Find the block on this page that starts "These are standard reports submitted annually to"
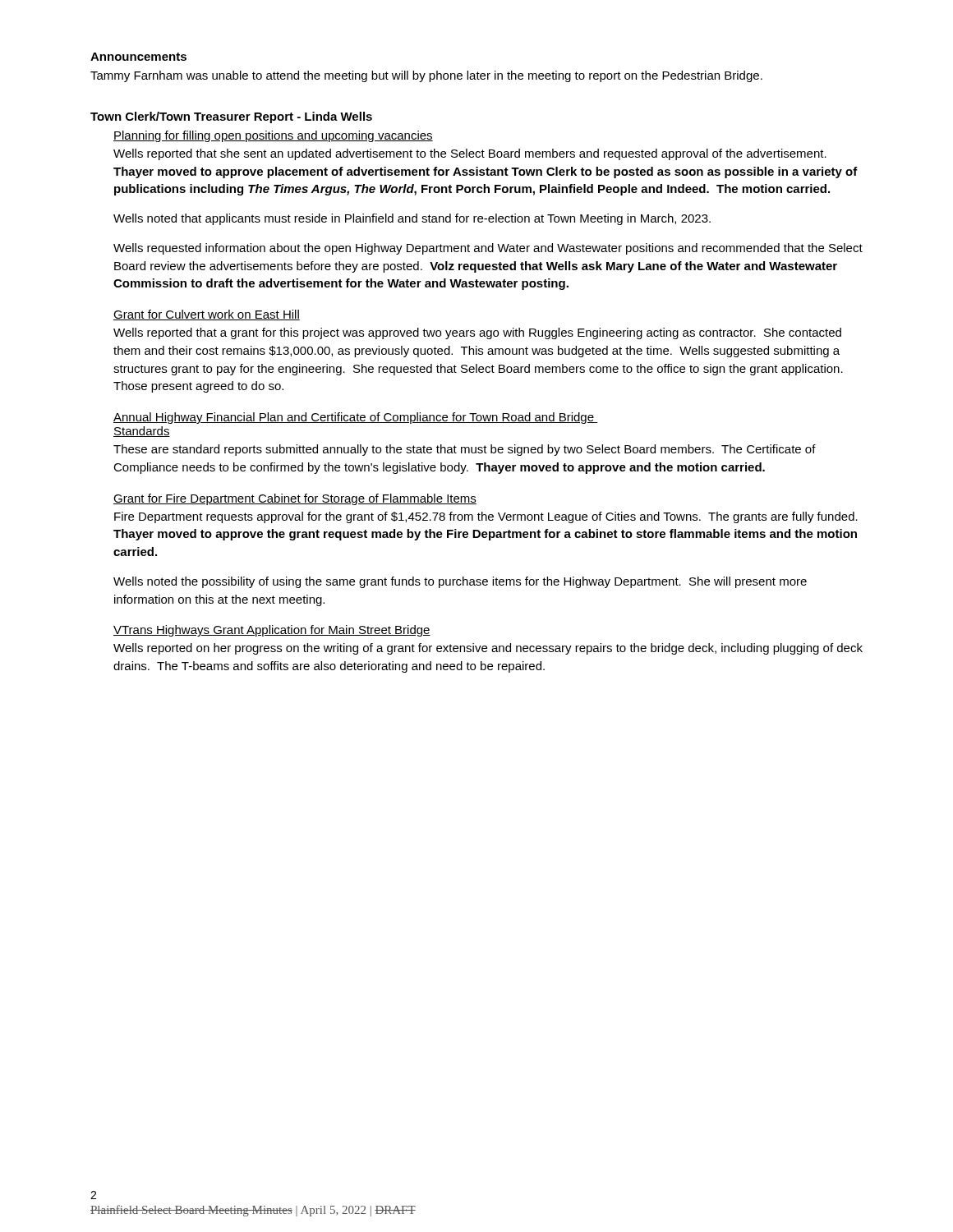 pos(464,458)
